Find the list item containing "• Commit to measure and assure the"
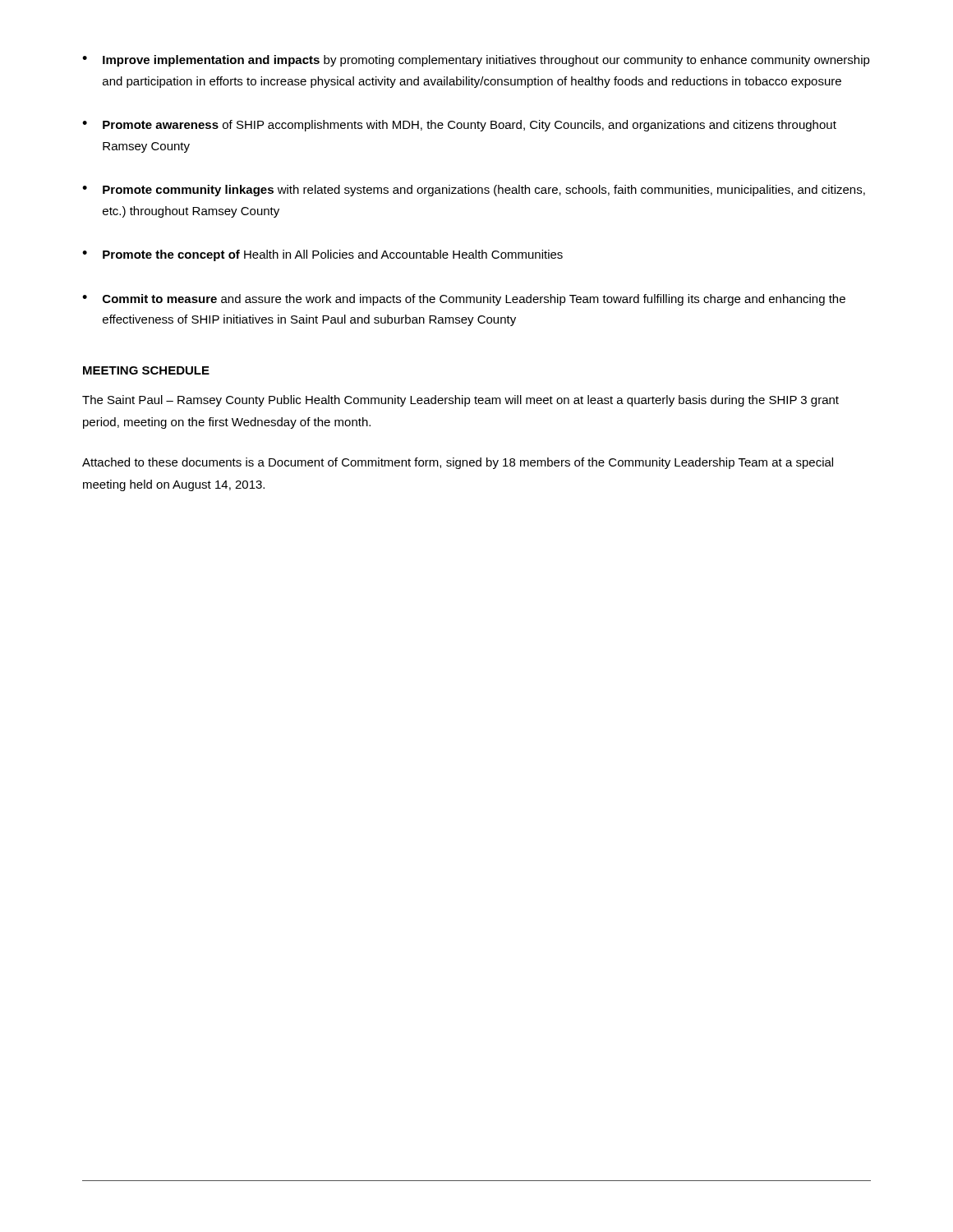 [x=476, y=309]
